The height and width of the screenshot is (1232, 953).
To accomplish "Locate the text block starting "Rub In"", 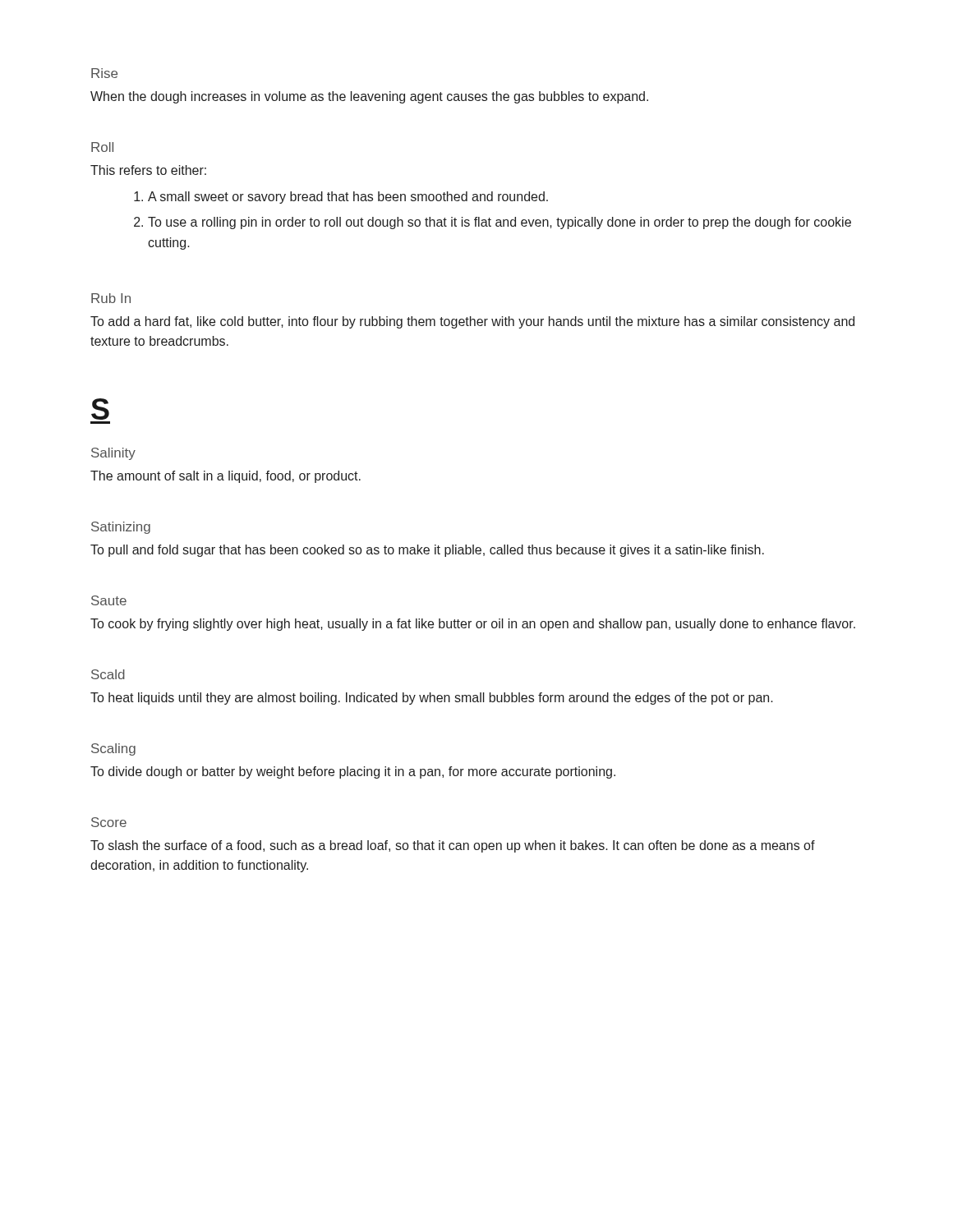I will coord(111,299).
